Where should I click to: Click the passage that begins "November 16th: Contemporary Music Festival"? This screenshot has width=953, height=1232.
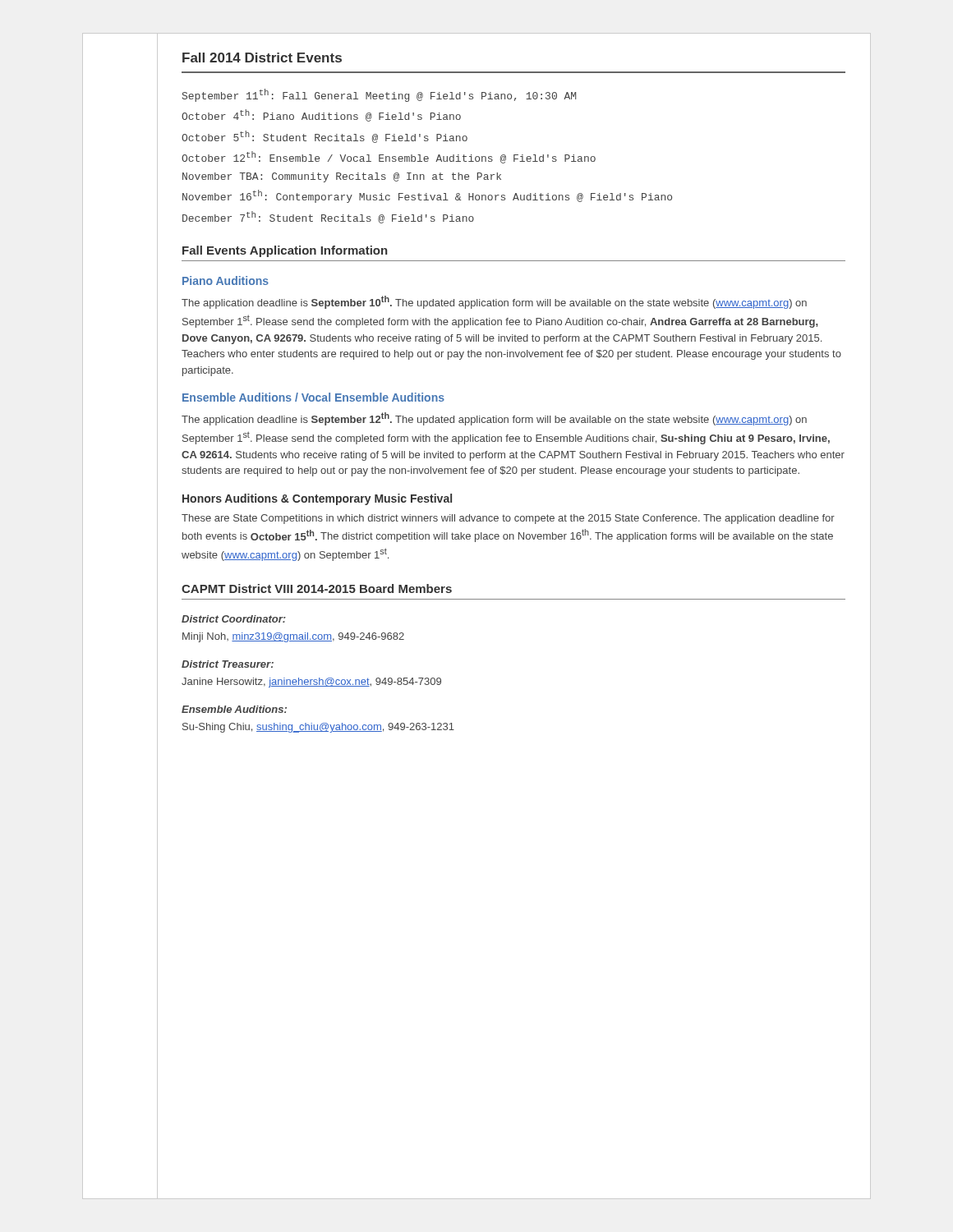(427, 197)
